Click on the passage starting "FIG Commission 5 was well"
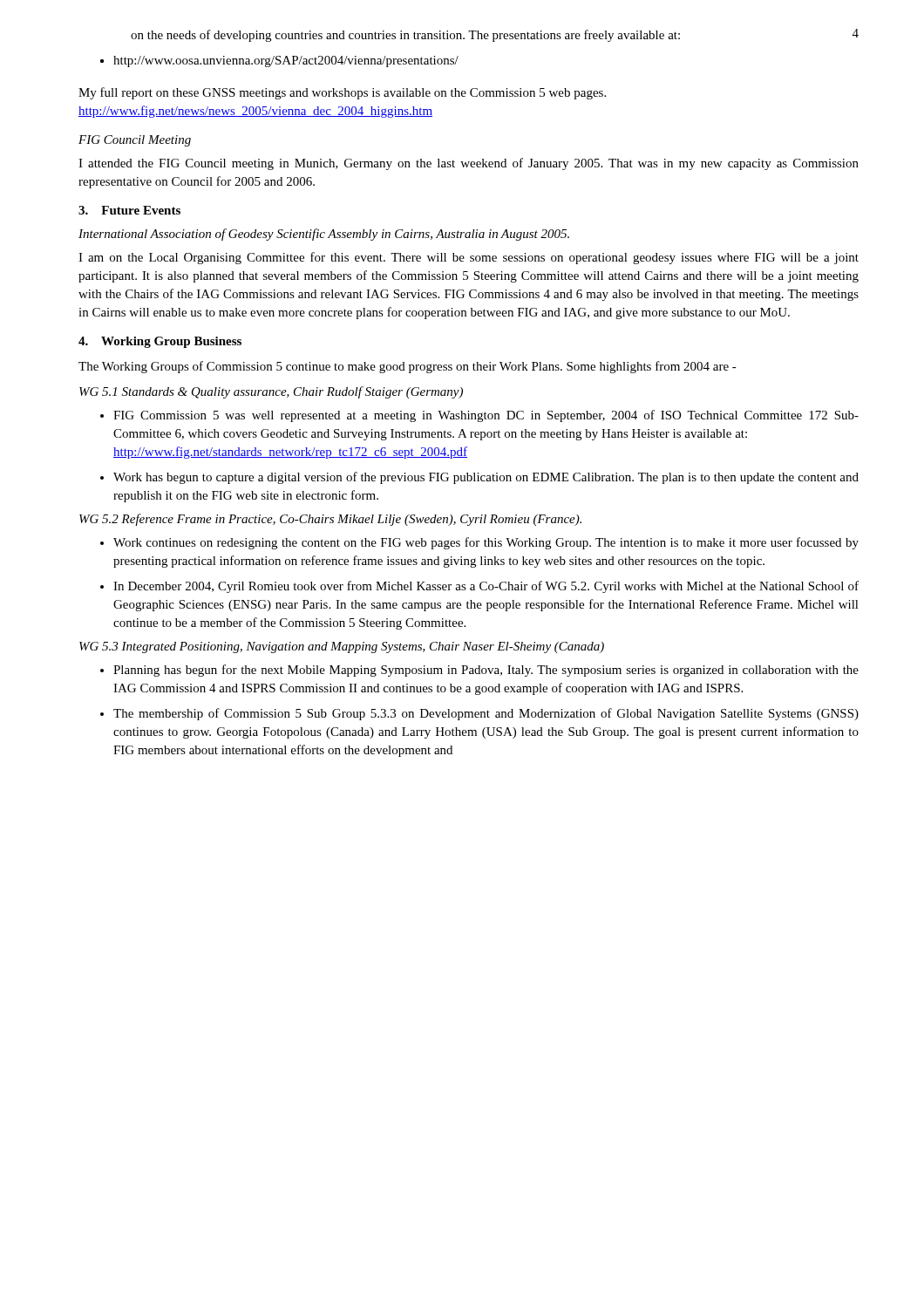This screenshot has height=1308, width=924. point(486,433)
